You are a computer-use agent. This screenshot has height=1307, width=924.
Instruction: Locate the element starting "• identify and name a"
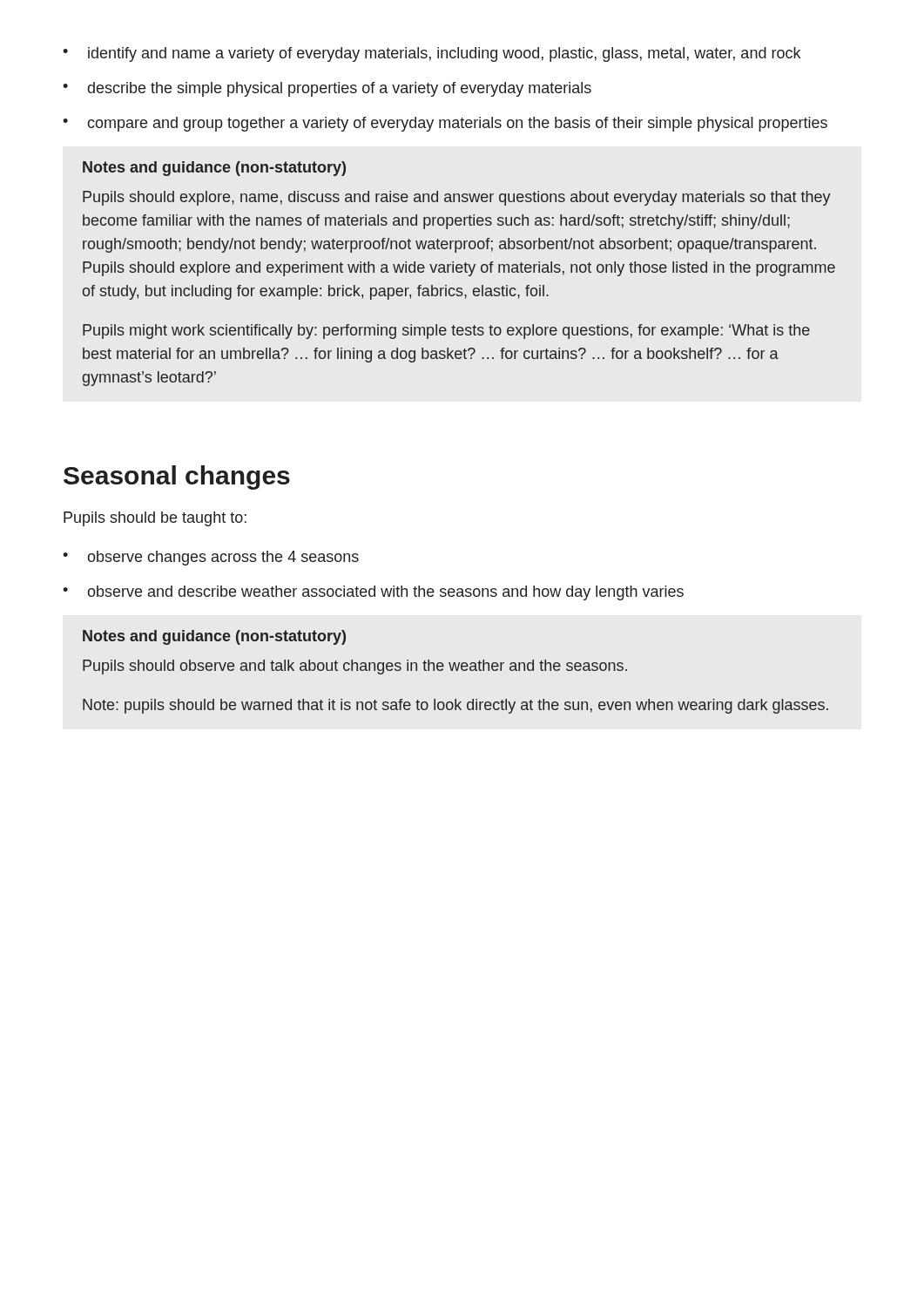(432, 53)
